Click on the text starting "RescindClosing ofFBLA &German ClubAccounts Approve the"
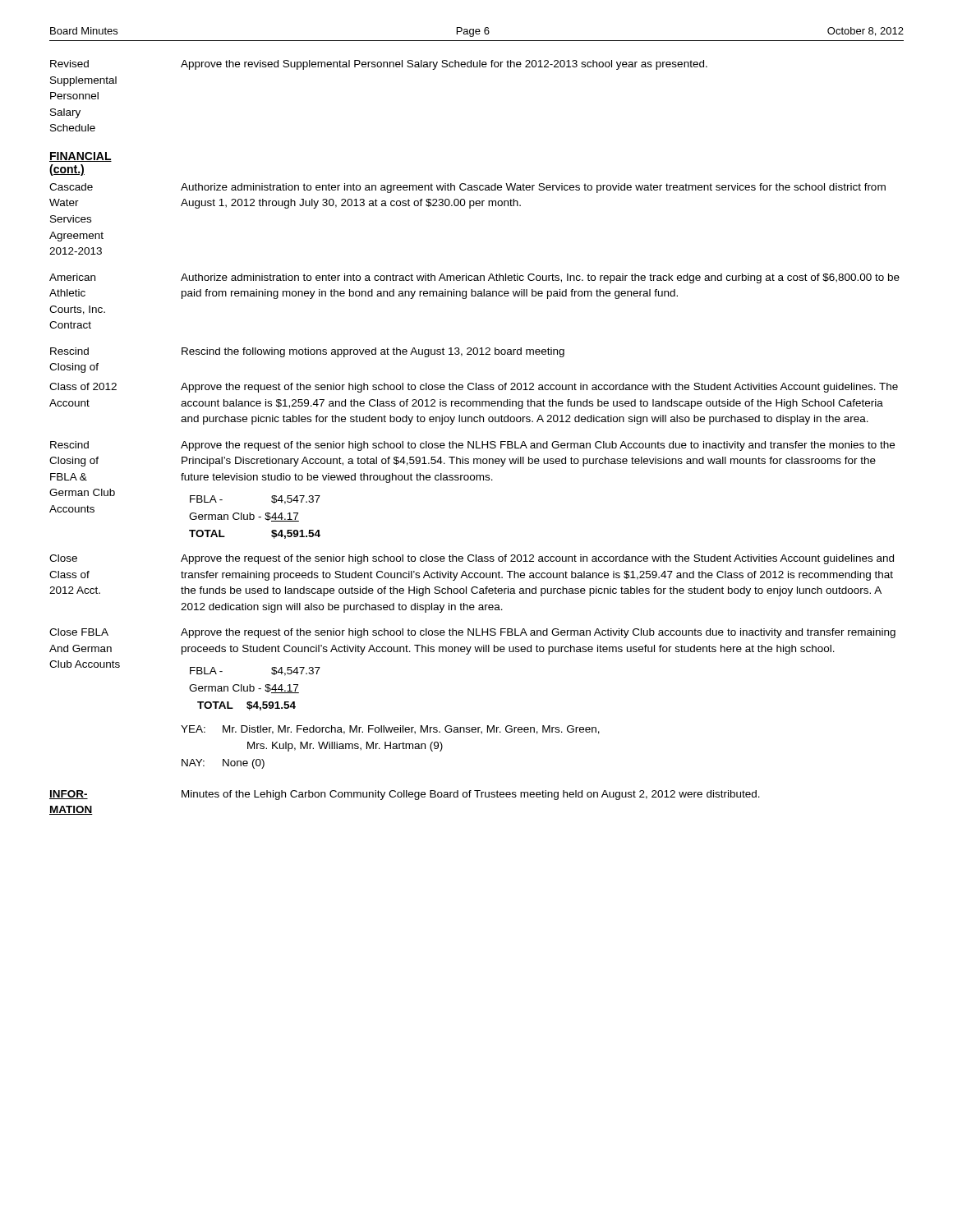The width and height of the screenshot is (953, 1232). pyautogui.click(x=476, y=489)
